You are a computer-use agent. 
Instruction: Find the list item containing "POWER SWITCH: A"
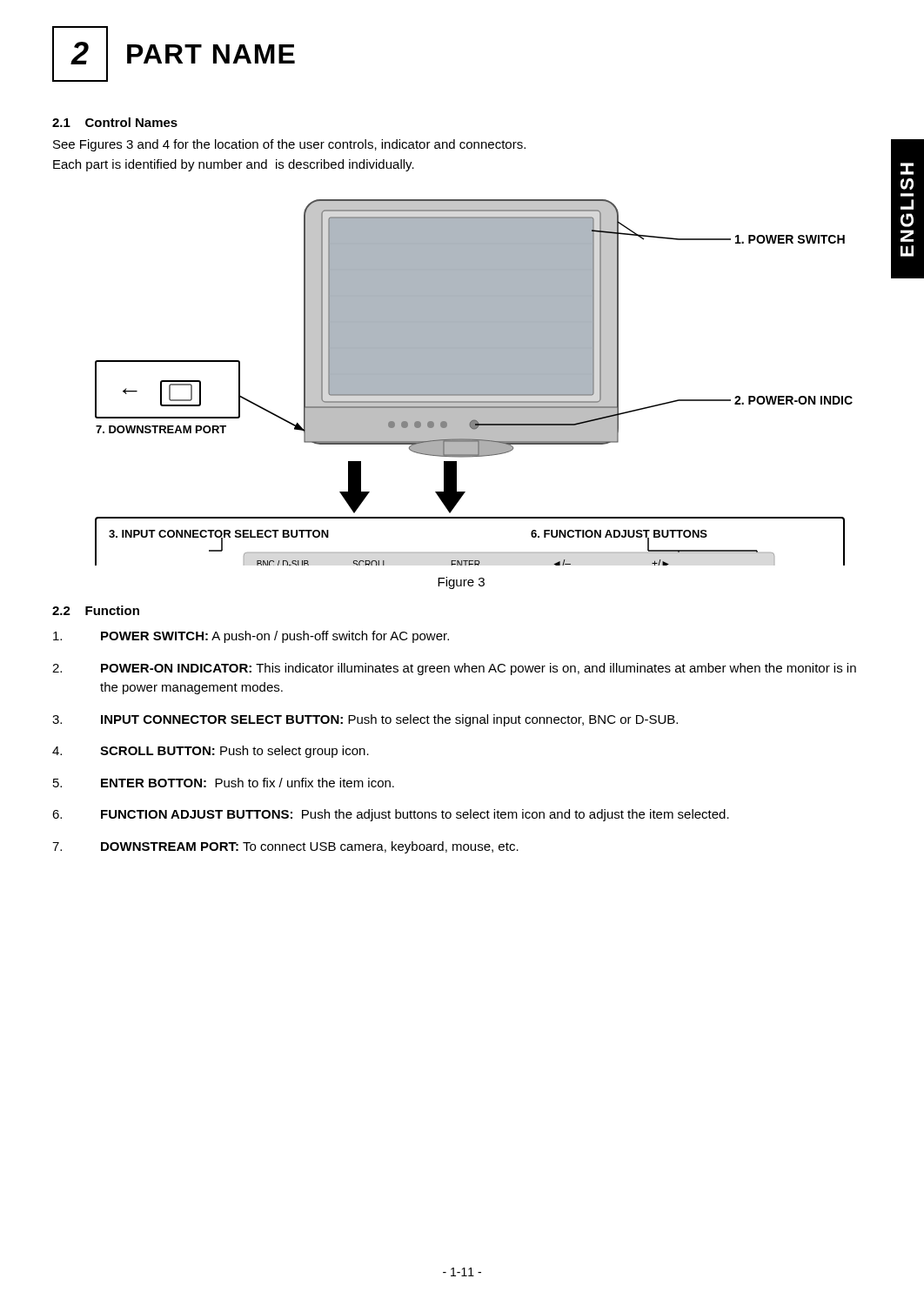(251, 637)
